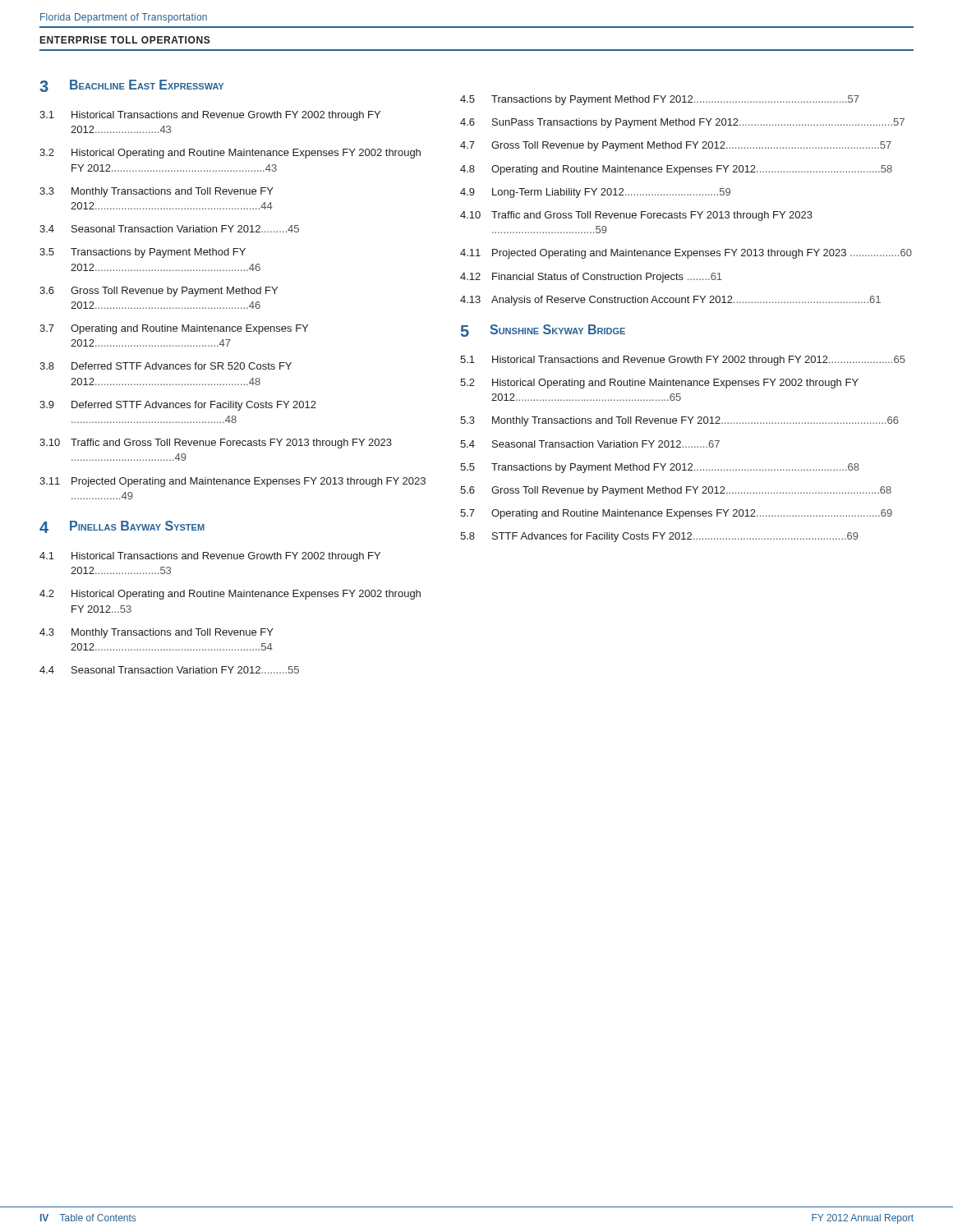
Task: Locate the text "3.4 Seasonal Transaction Variation FY 2012"
Action: coord(237,229)
